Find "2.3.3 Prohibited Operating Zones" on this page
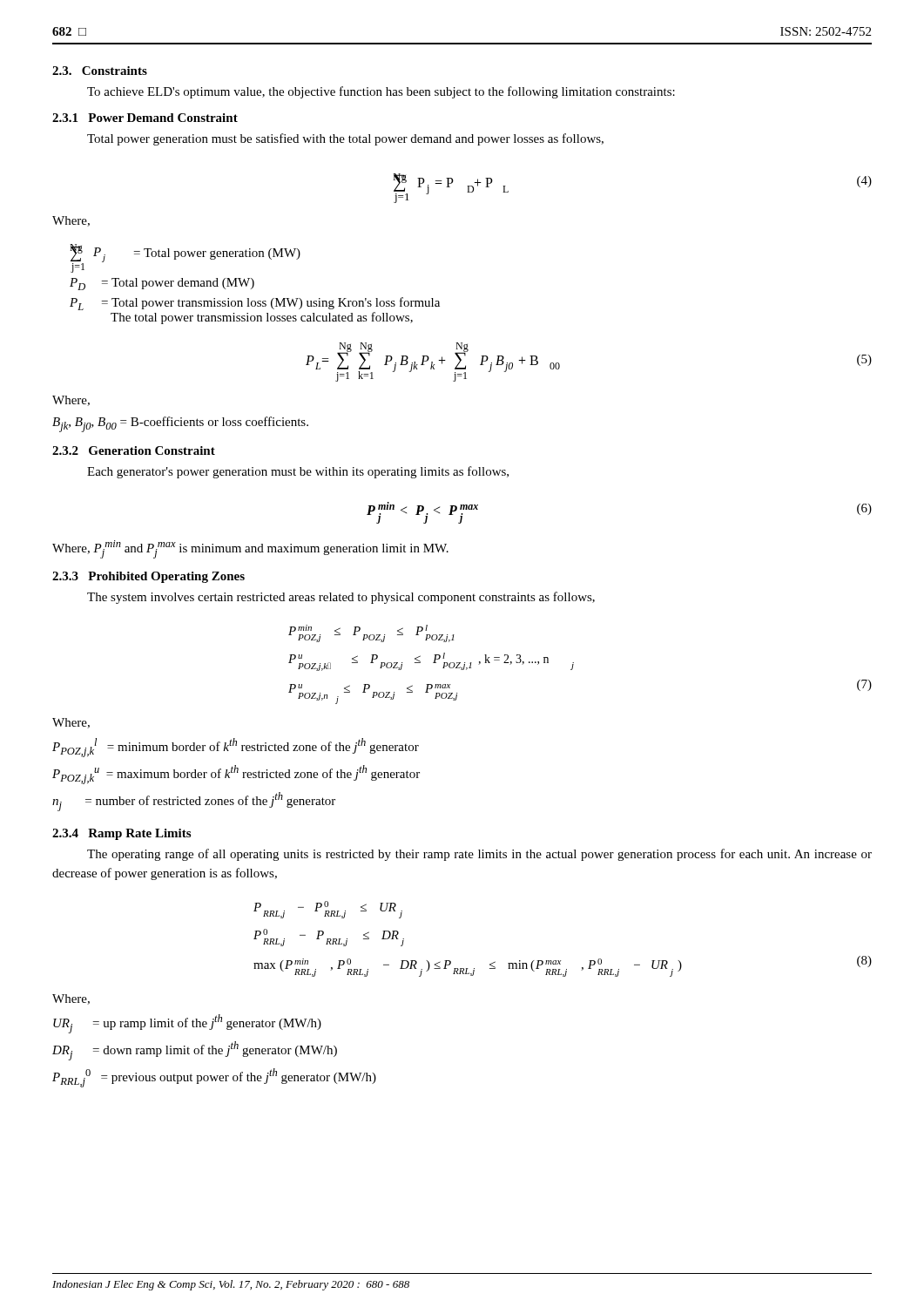This screenshot has height=1307, width=924. click(148, 576)
